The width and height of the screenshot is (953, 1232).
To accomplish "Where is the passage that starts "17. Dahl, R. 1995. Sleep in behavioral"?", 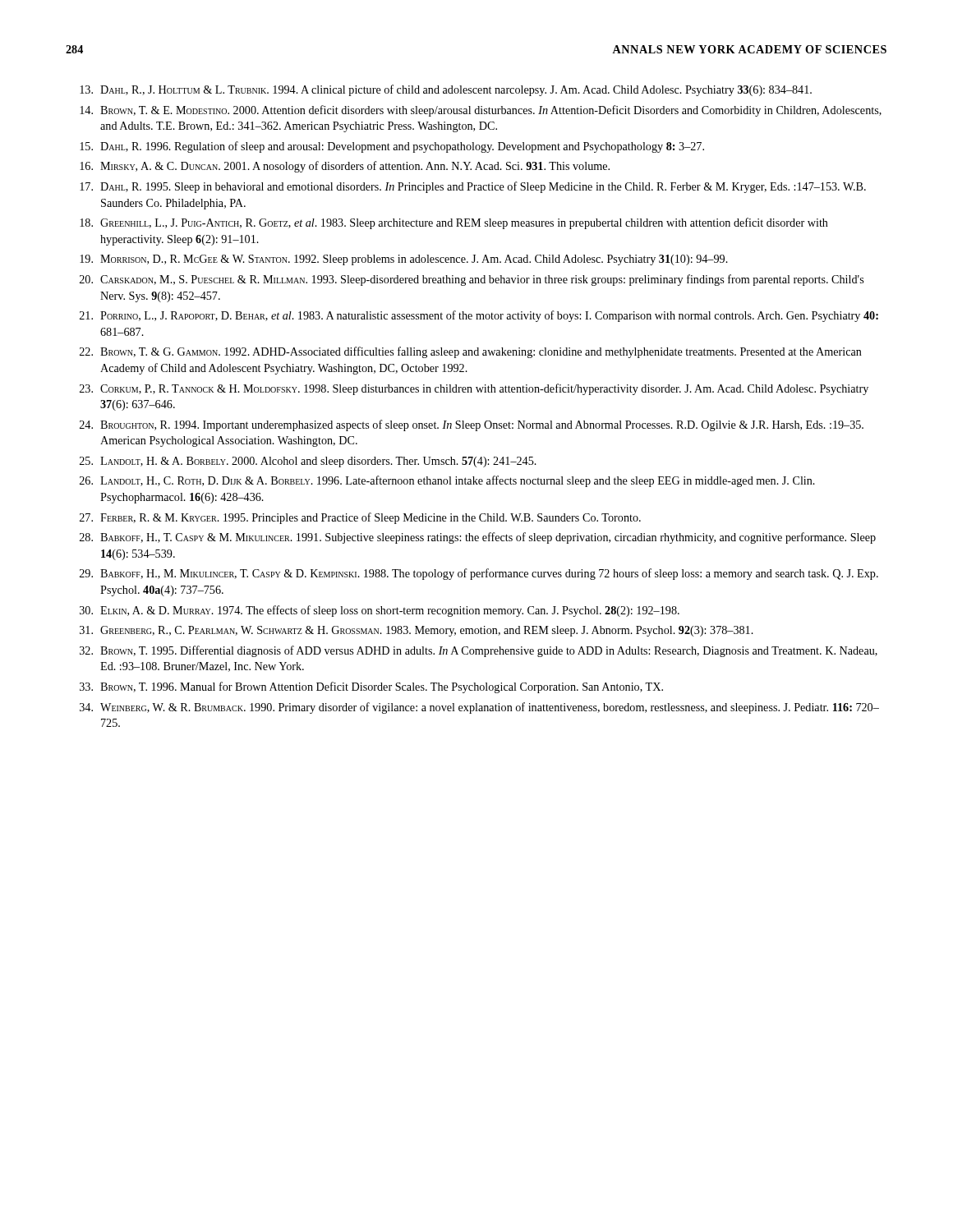I will 476,195.
